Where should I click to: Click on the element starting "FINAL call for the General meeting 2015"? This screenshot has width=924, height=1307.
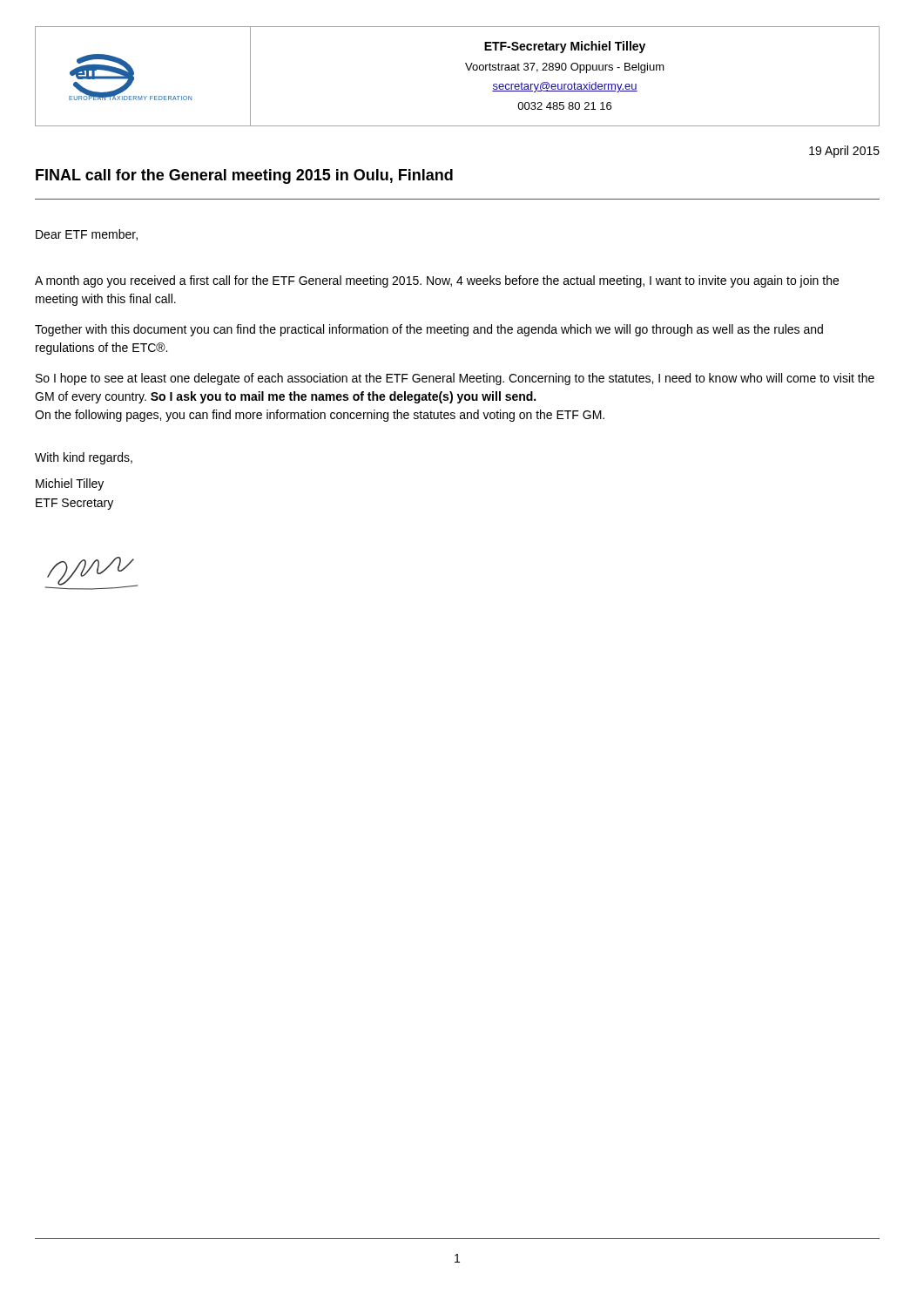point(244,175)
